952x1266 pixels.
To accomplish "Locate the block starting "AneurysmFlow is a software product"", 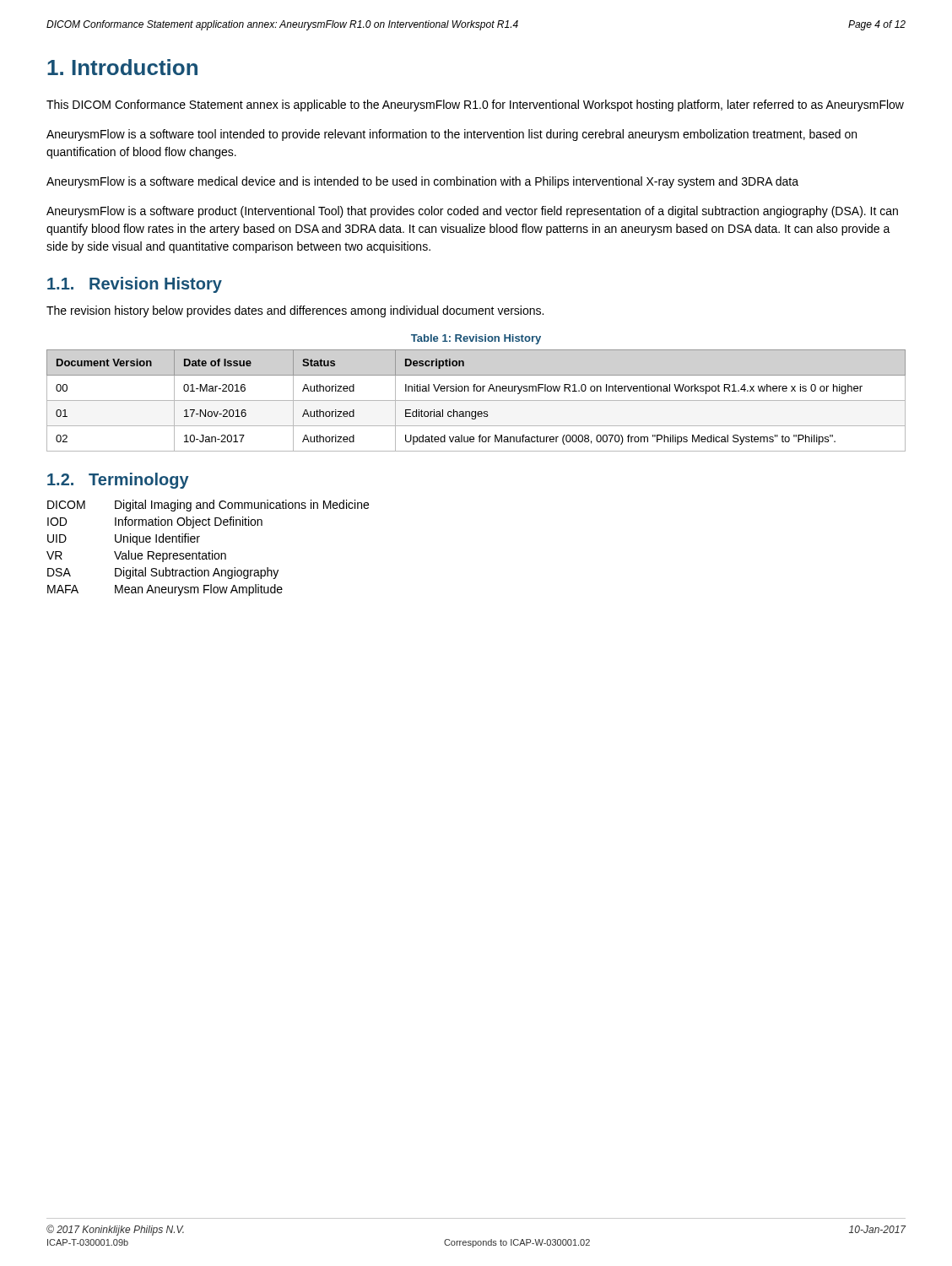I will pyautogui.click(x=473, y=229).
